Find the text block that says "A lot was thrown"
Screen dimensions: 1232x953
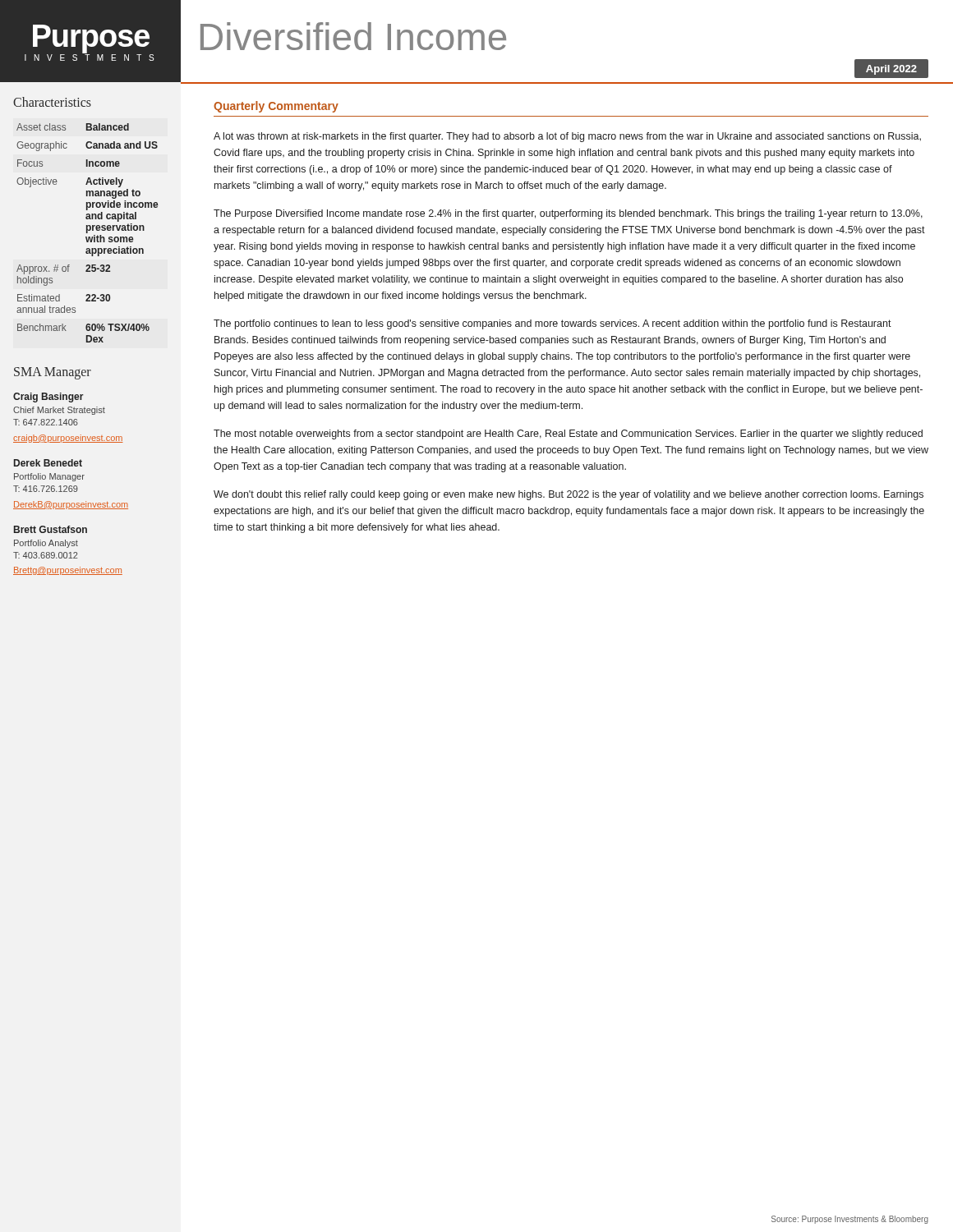click(x=568, y=161)
